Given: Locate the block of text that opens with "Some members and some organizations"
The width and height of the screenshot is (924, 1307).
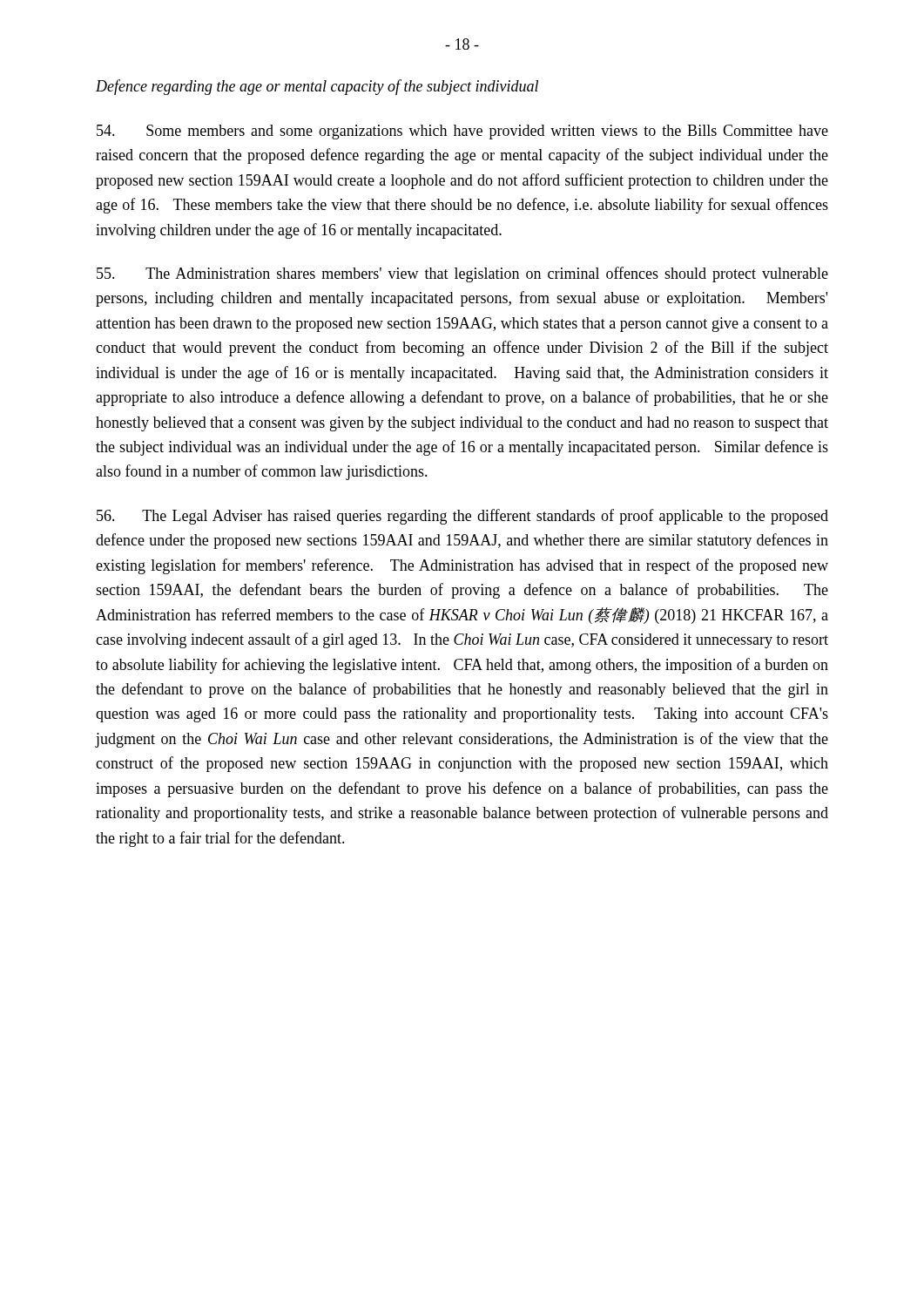Looking at the screenshot, I should [462, 180].
